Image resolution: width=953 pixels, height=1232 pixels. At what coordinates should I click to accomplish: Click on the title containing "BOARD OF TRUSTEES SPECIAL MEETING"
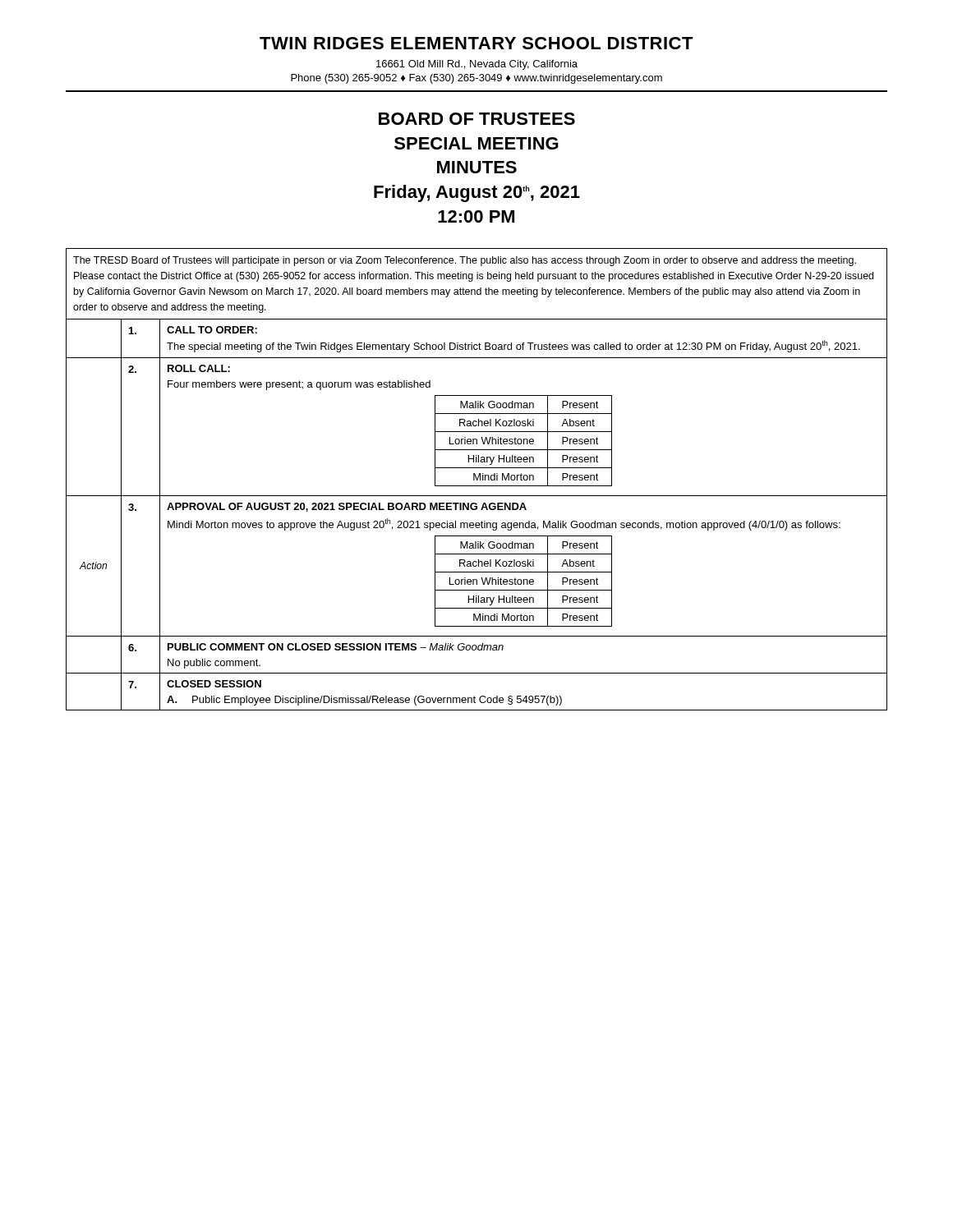pos(476,168)
